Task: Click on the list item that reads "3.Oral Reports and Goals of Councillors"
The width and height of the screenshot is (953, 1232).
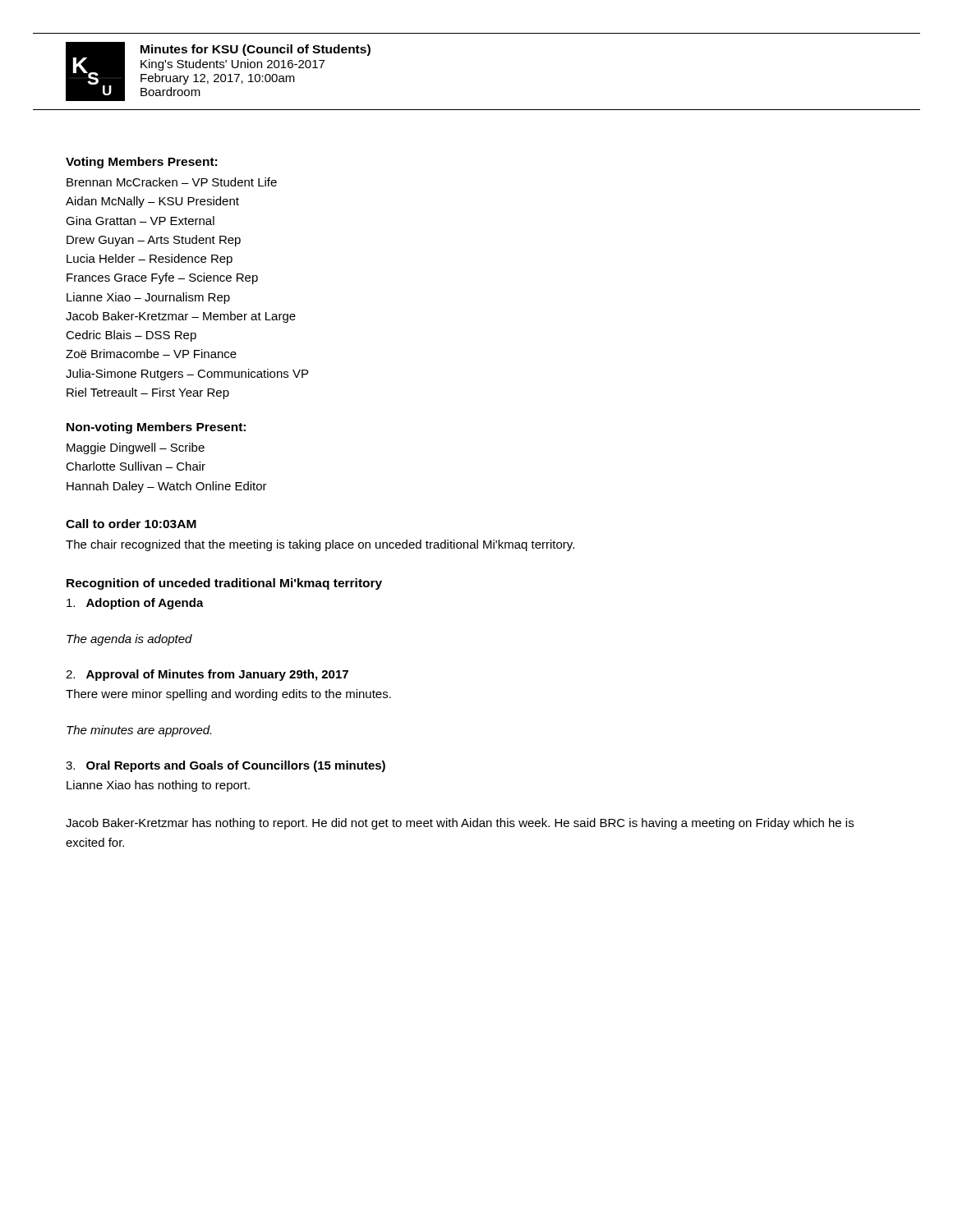Action: click(x=226, y=765)
